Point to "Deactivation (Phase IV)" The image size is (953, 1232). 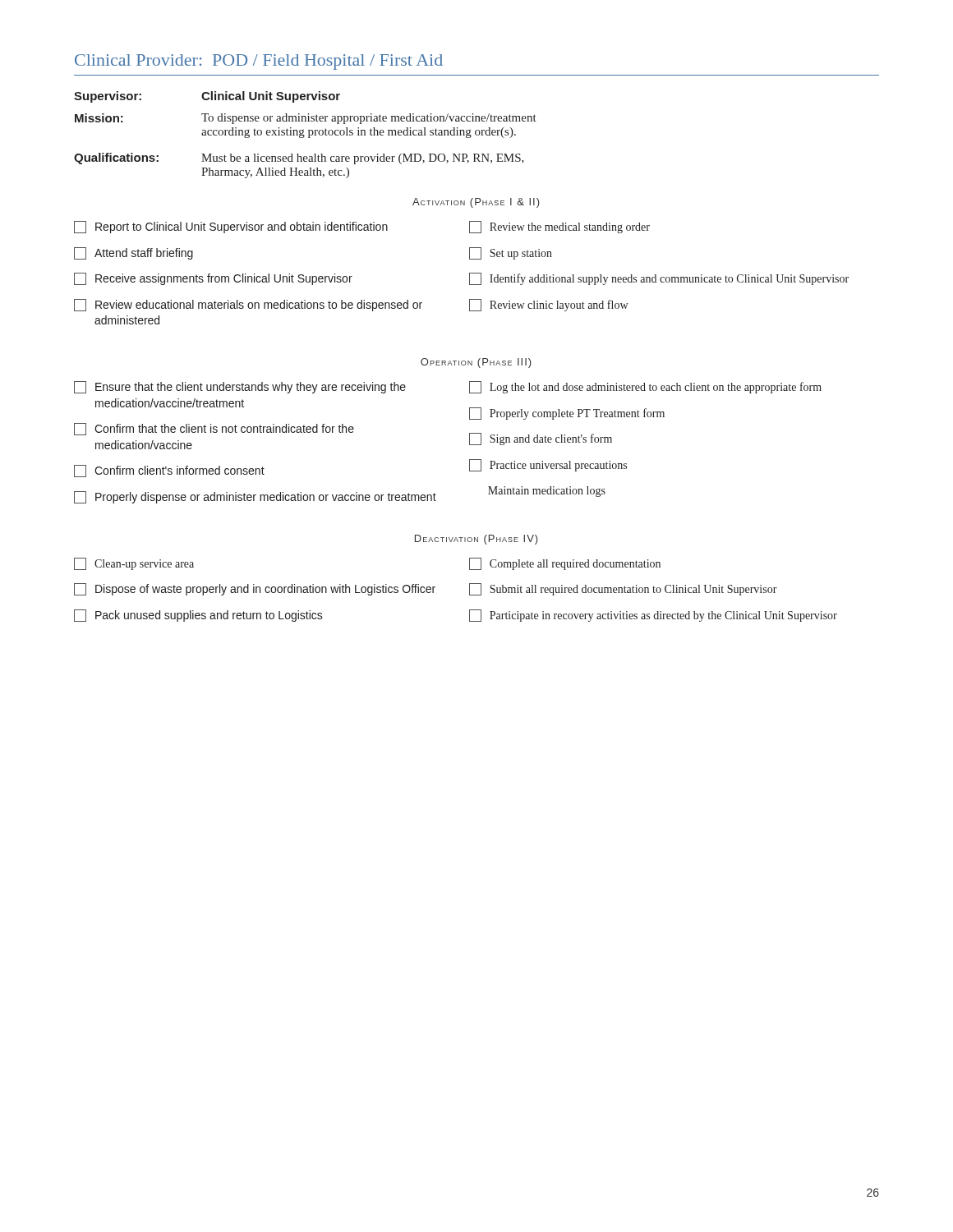point(476,538)
